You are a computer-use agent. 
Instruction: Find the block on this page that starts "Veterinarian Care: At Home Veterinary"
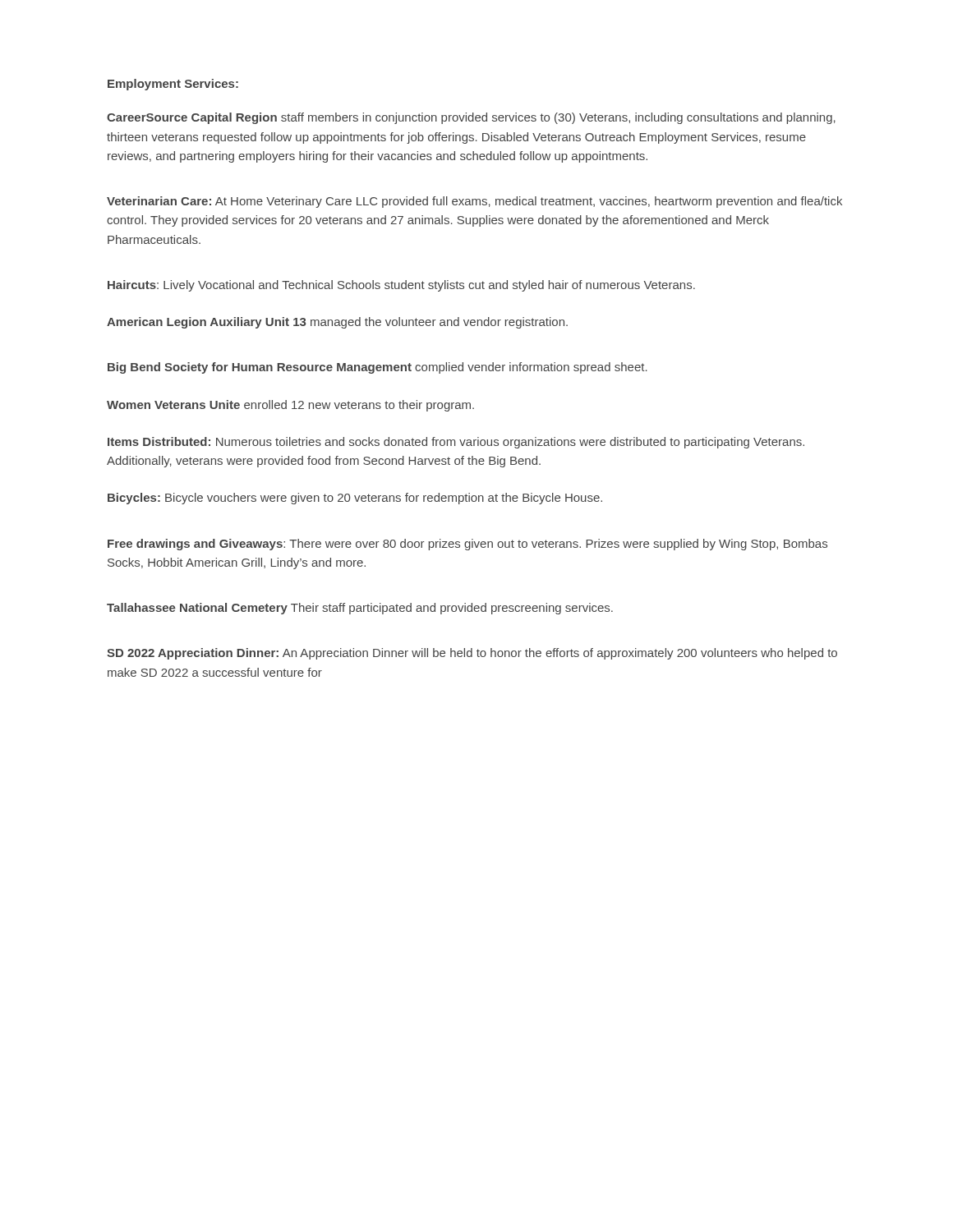[475, 220]
